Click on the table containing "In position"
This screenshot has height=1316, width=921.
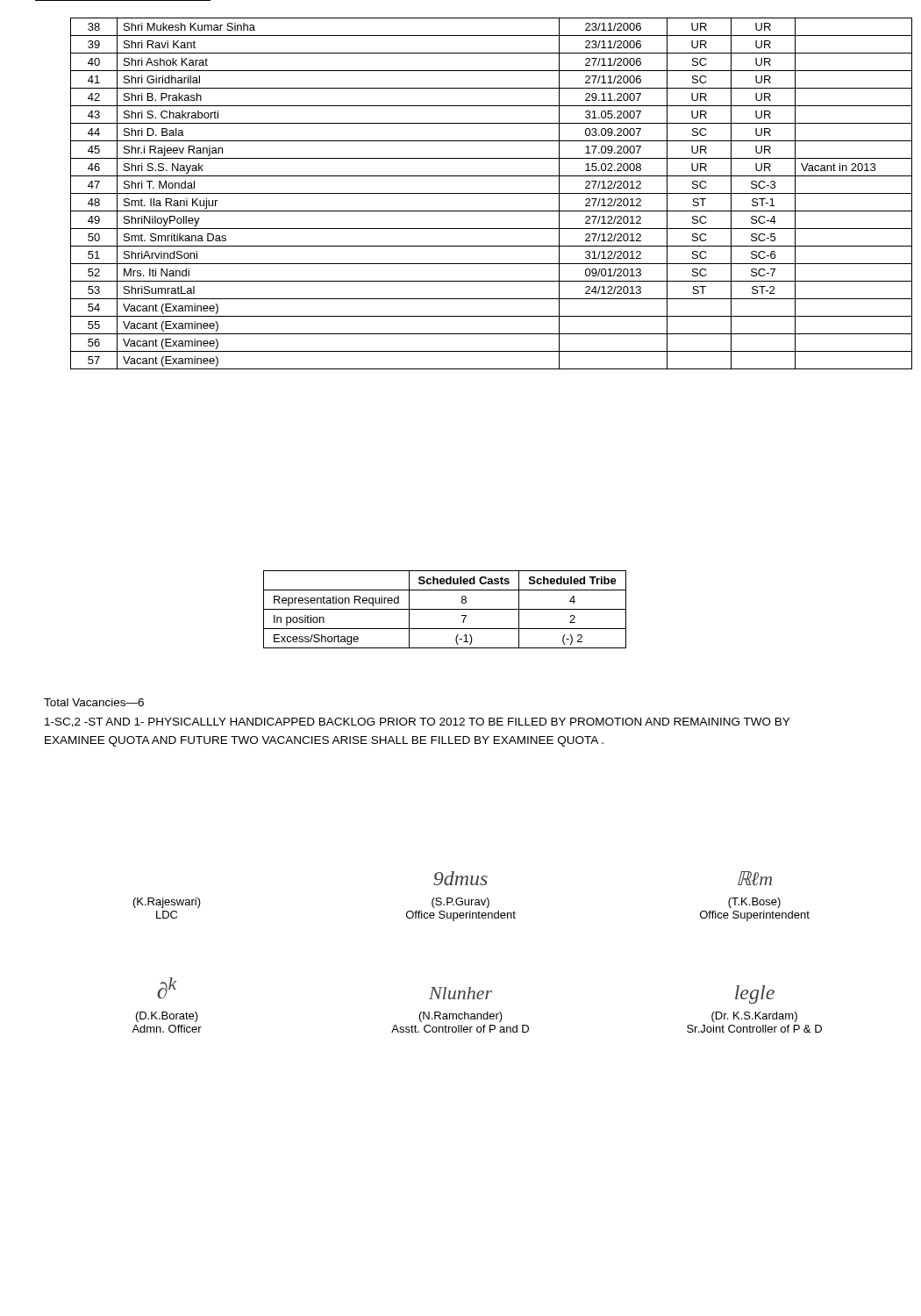pos(445,609)
